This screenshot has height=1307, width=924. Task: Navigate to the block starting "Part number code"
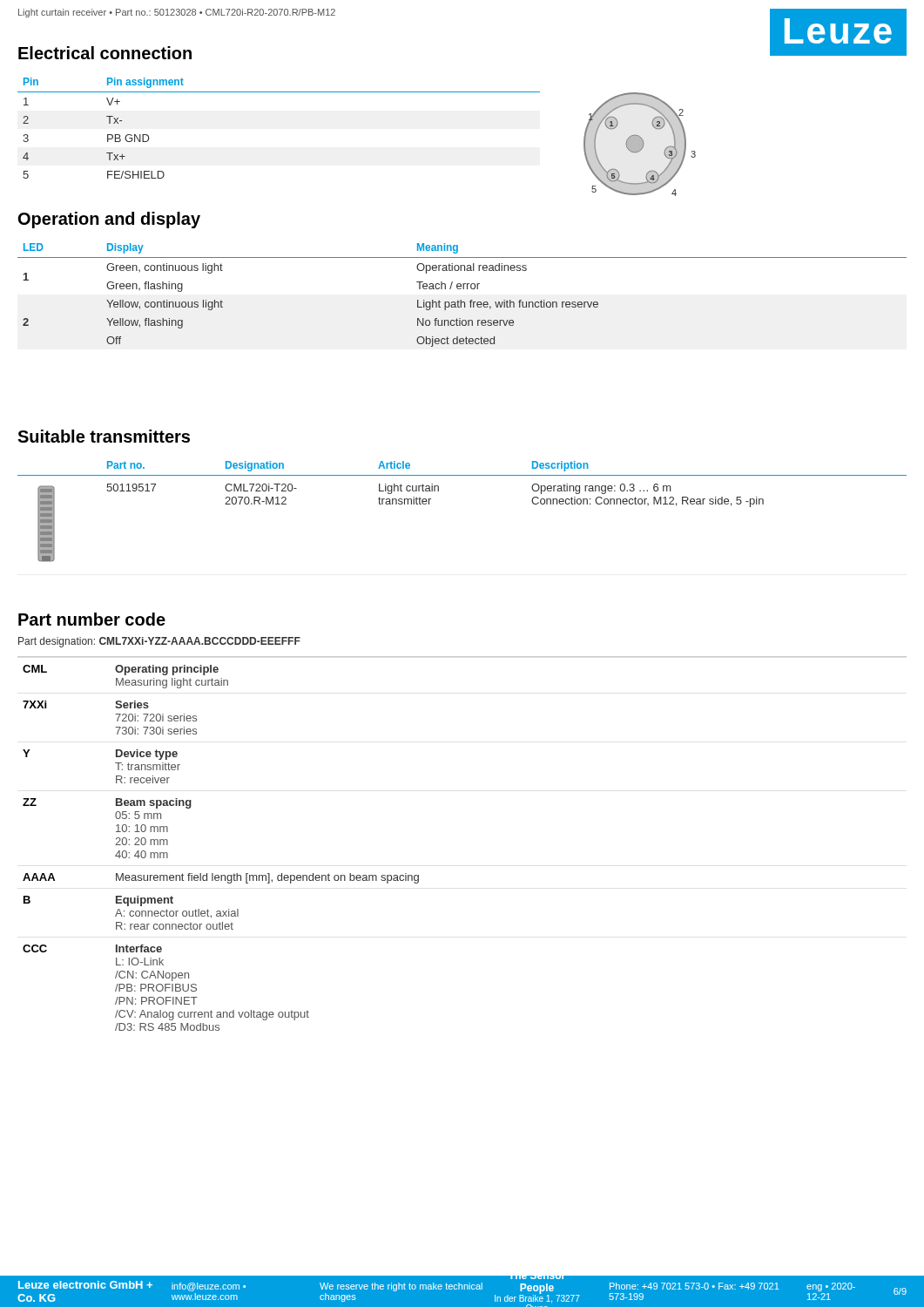click(x=91, y=620)
